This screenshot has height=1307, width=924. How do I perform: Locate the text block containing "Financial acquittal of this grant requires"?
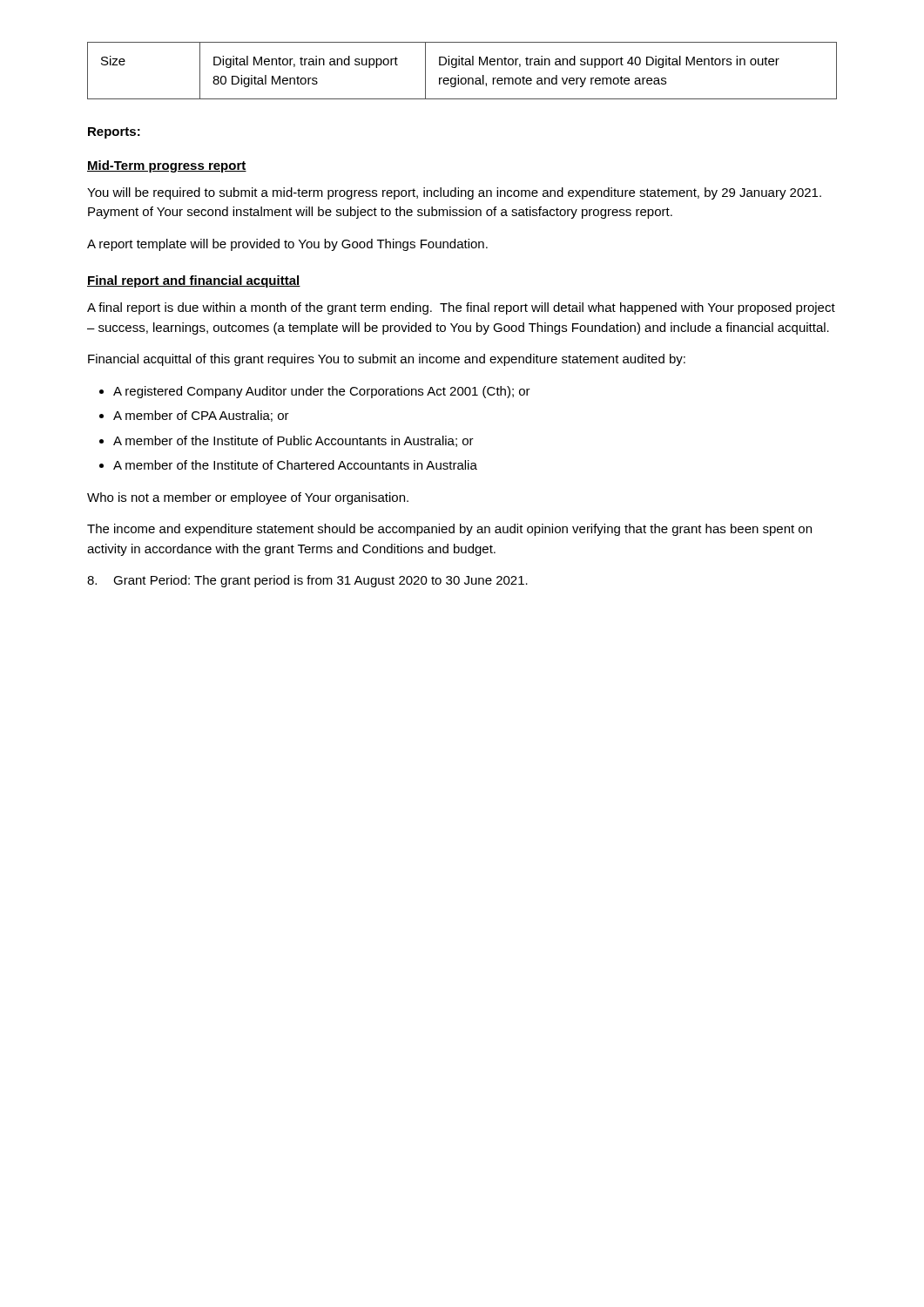coord(387,359)
